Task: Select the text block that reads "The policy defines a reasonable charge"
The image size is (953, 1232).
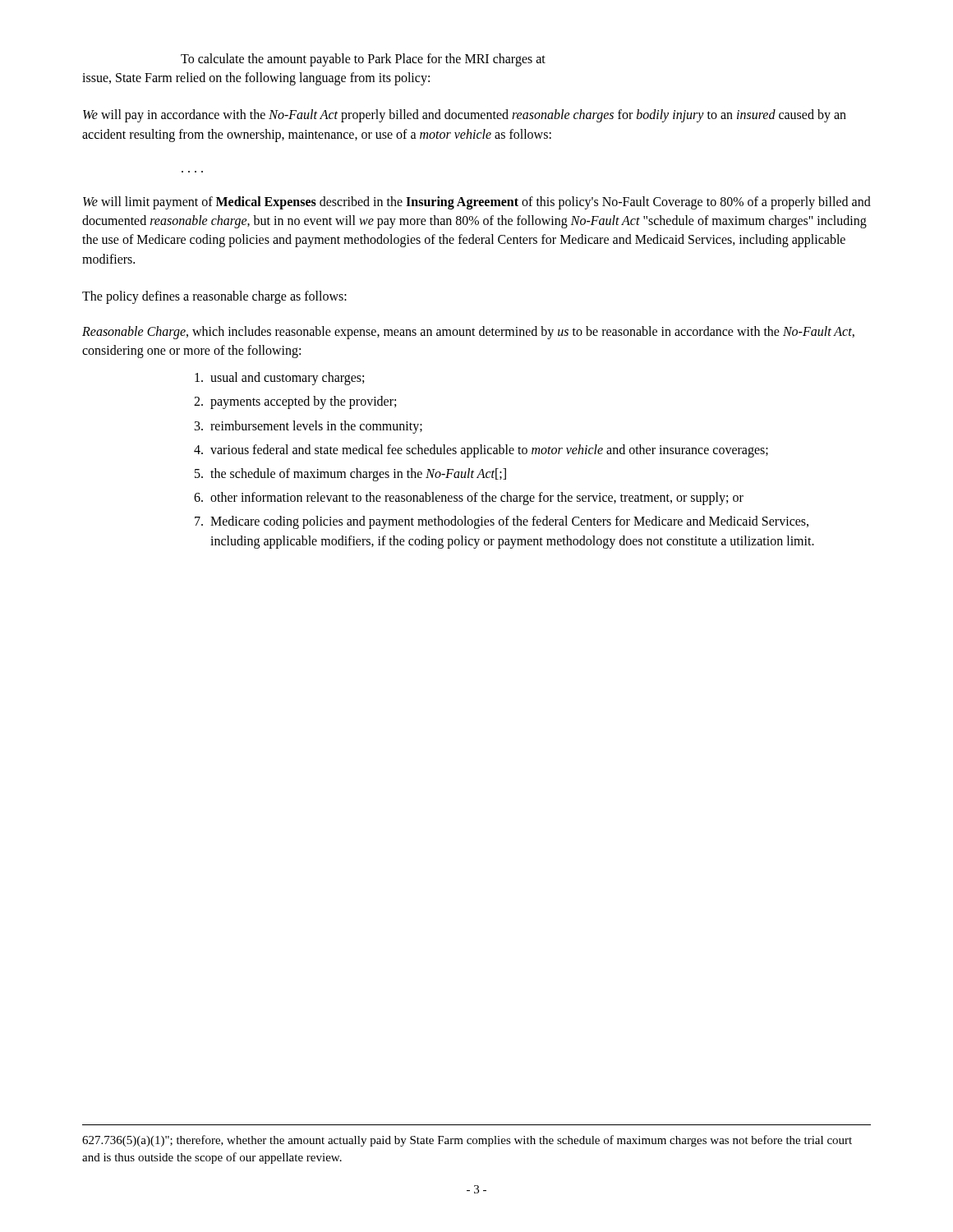Action: 215,296
